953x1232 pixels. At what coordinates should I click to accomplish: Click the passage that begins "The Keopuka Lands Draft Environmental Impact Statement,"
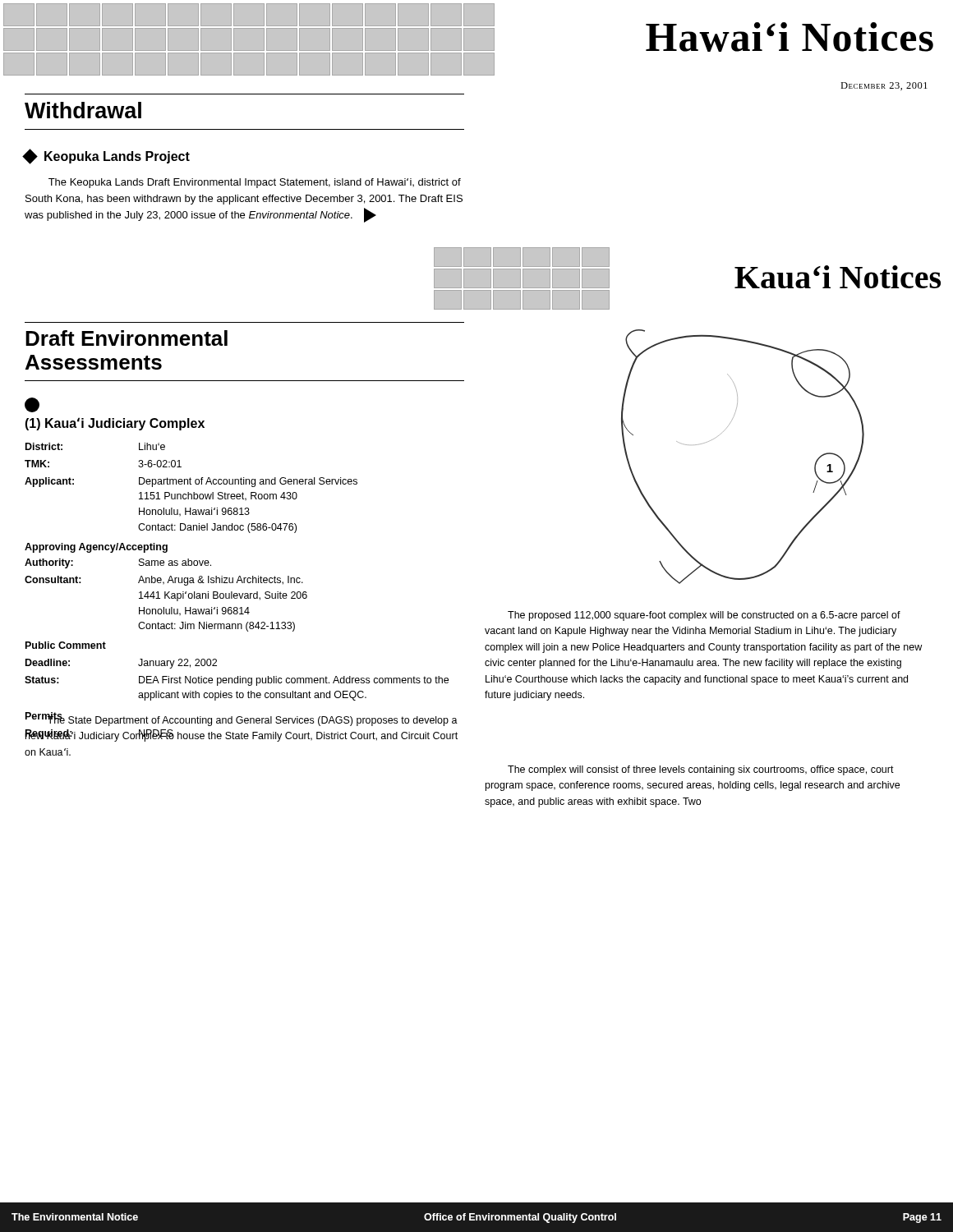pyautogui.click(x=244, y=199)
